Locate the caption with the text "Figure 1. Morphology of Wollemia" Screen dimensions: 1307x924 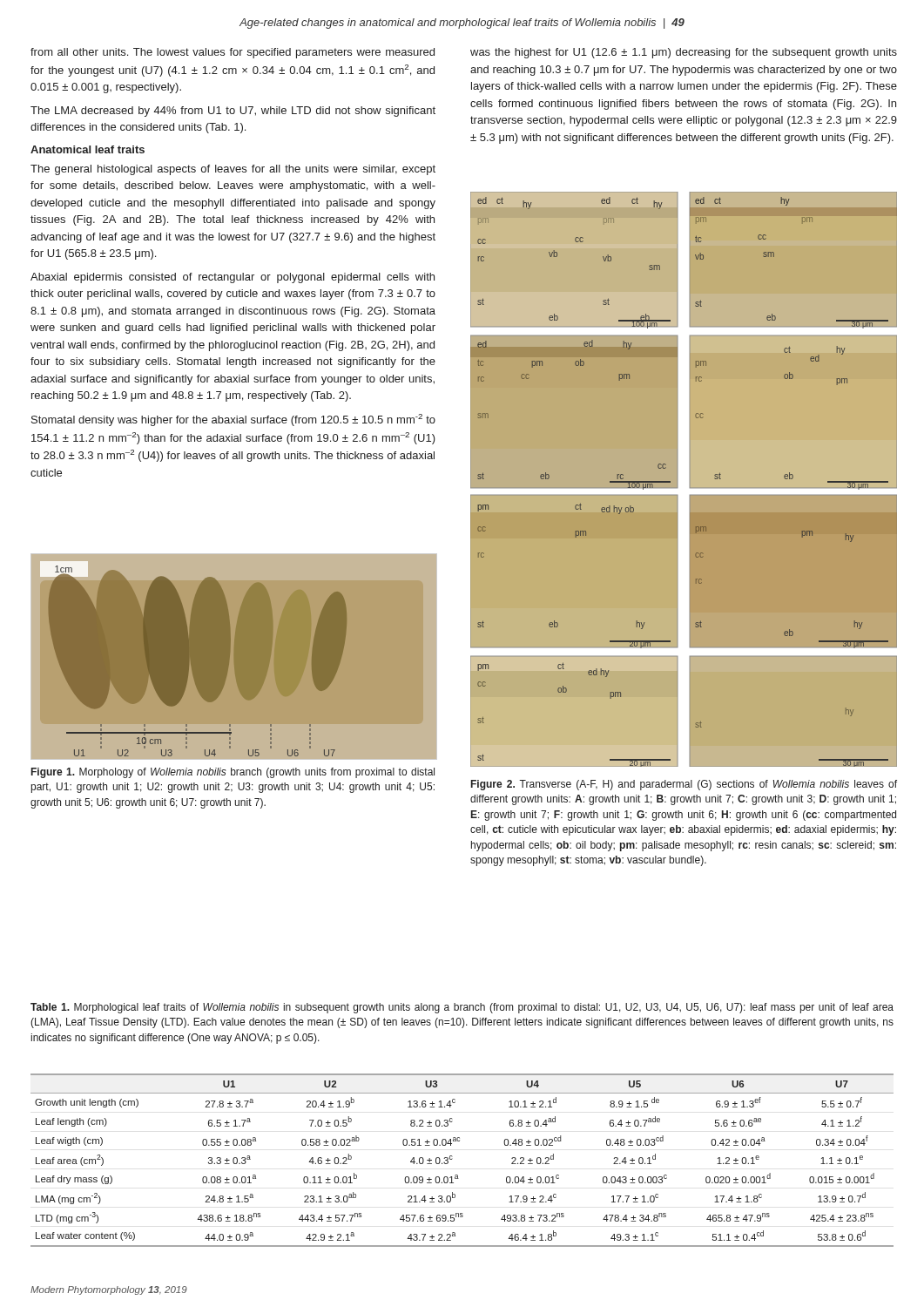[x=233, y=787]
